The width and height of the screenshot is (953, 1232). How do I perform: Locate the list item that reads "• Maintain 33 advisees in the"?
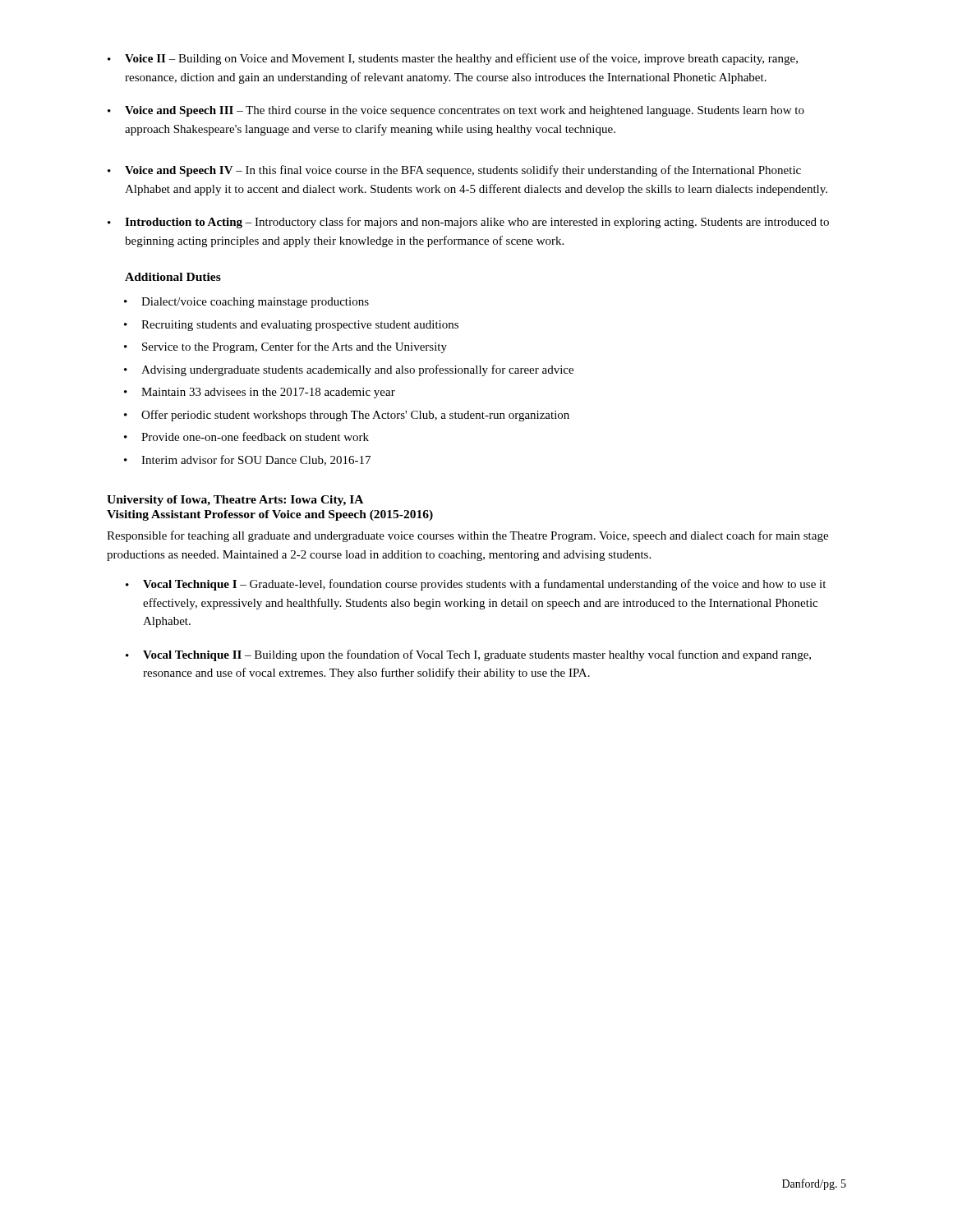(260, 393)
